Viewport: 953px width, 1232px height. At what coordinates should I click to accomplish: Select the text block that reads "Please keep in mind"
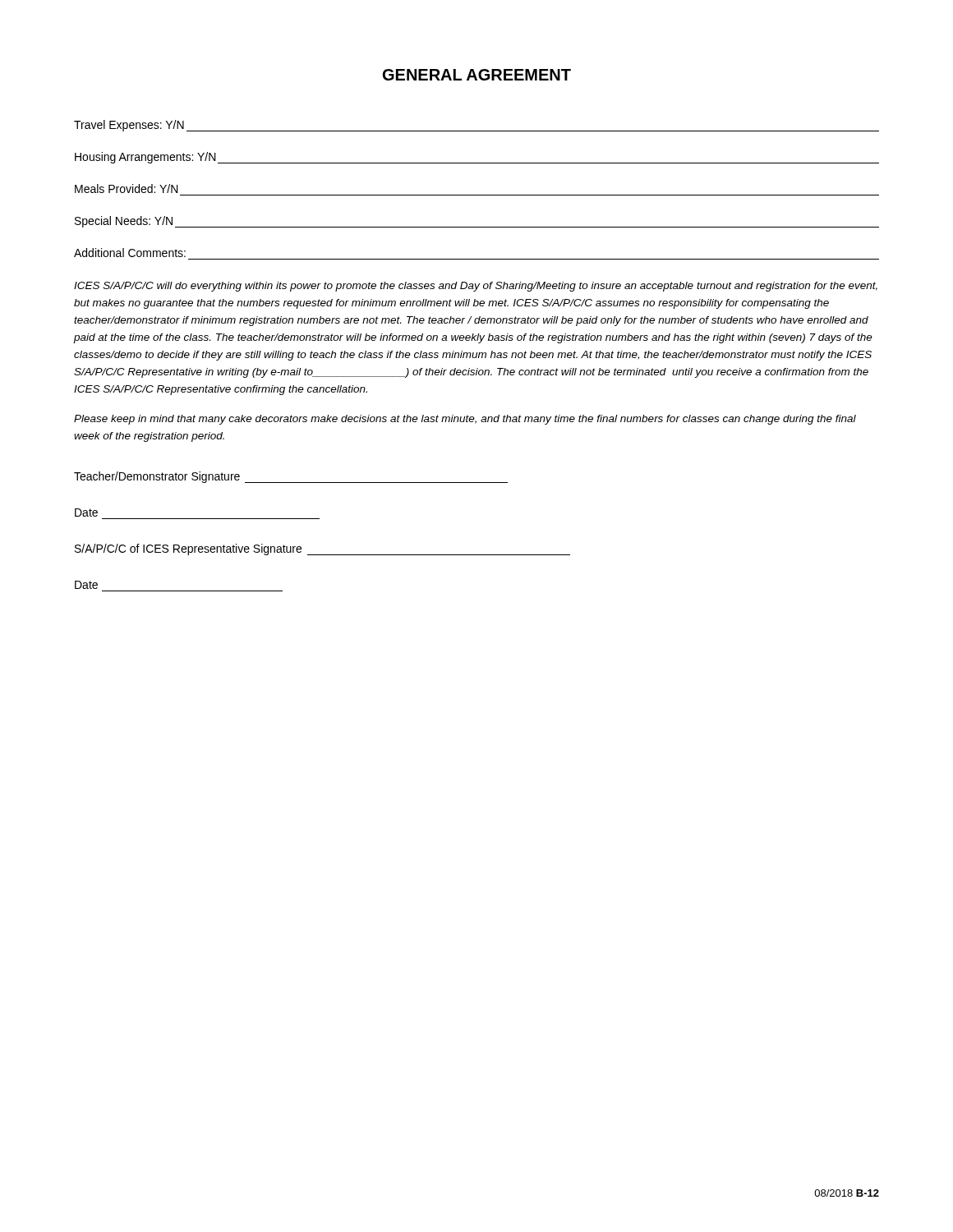[x=465, y=427]
